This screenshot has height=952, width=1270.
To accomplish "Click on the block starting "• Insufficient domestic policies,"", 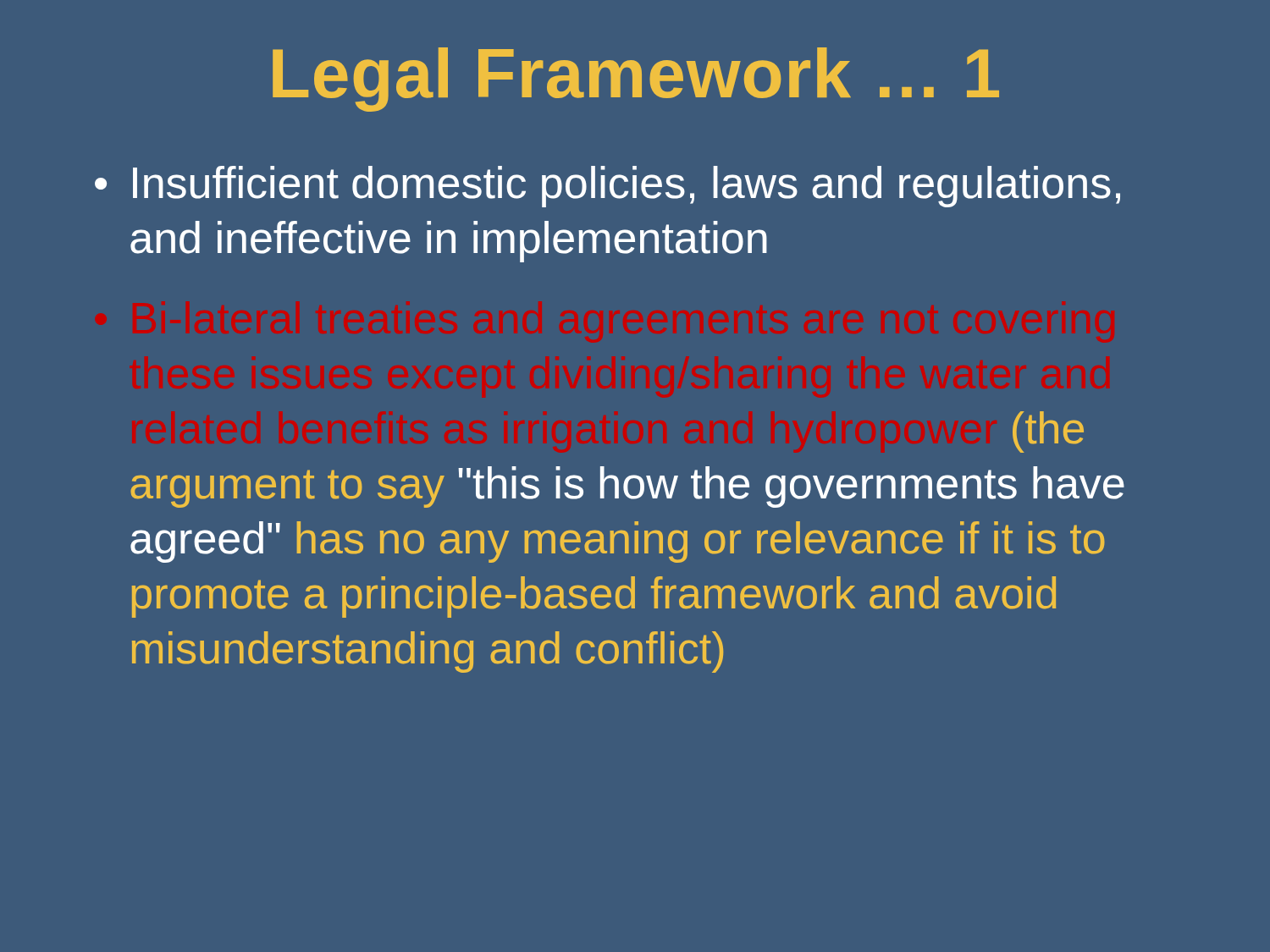I will coord(648,211).
